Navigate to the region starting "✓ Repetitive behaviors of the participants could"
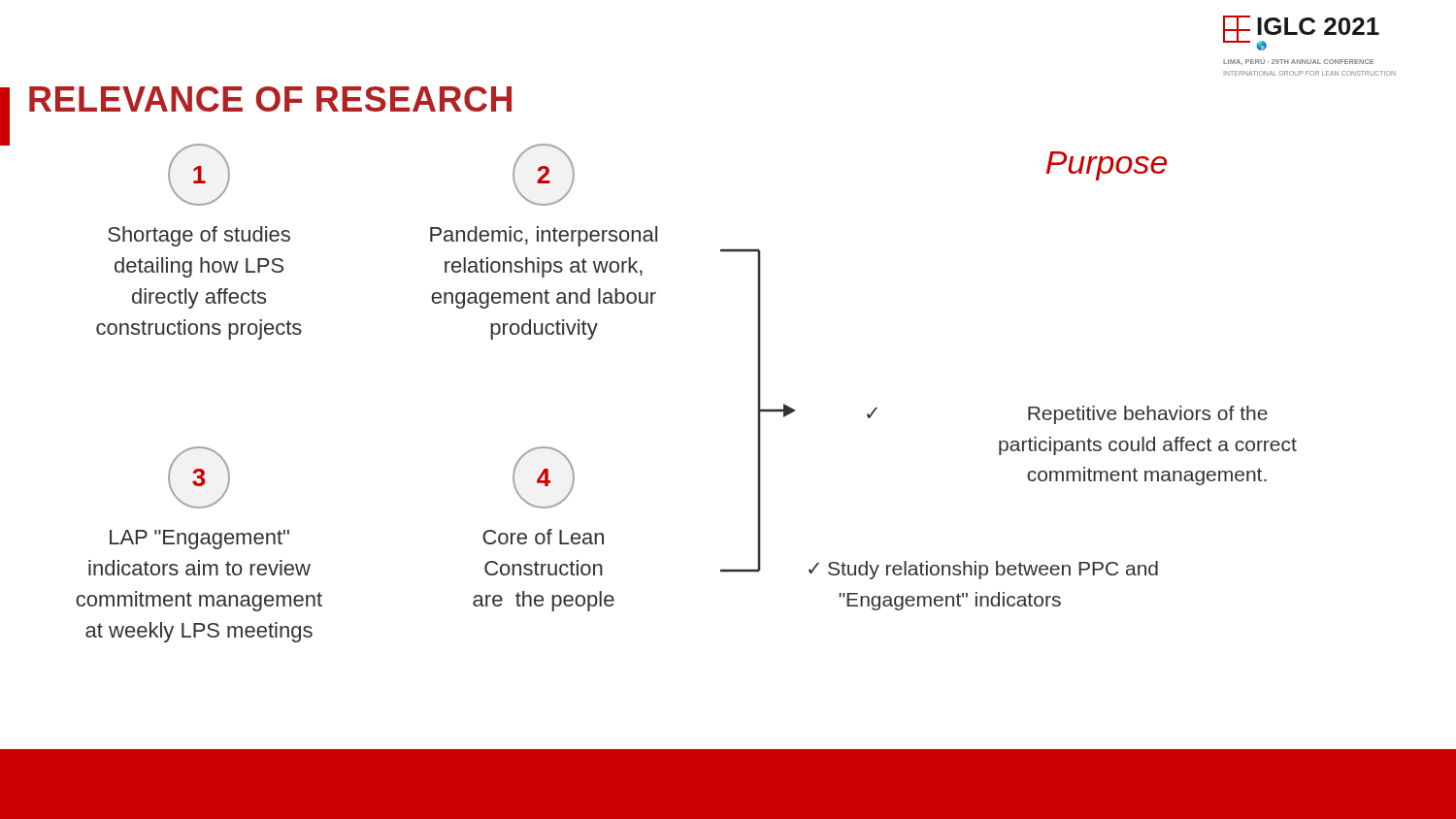Screen dimensions: 819x1456 click(x=1136, y=444)
